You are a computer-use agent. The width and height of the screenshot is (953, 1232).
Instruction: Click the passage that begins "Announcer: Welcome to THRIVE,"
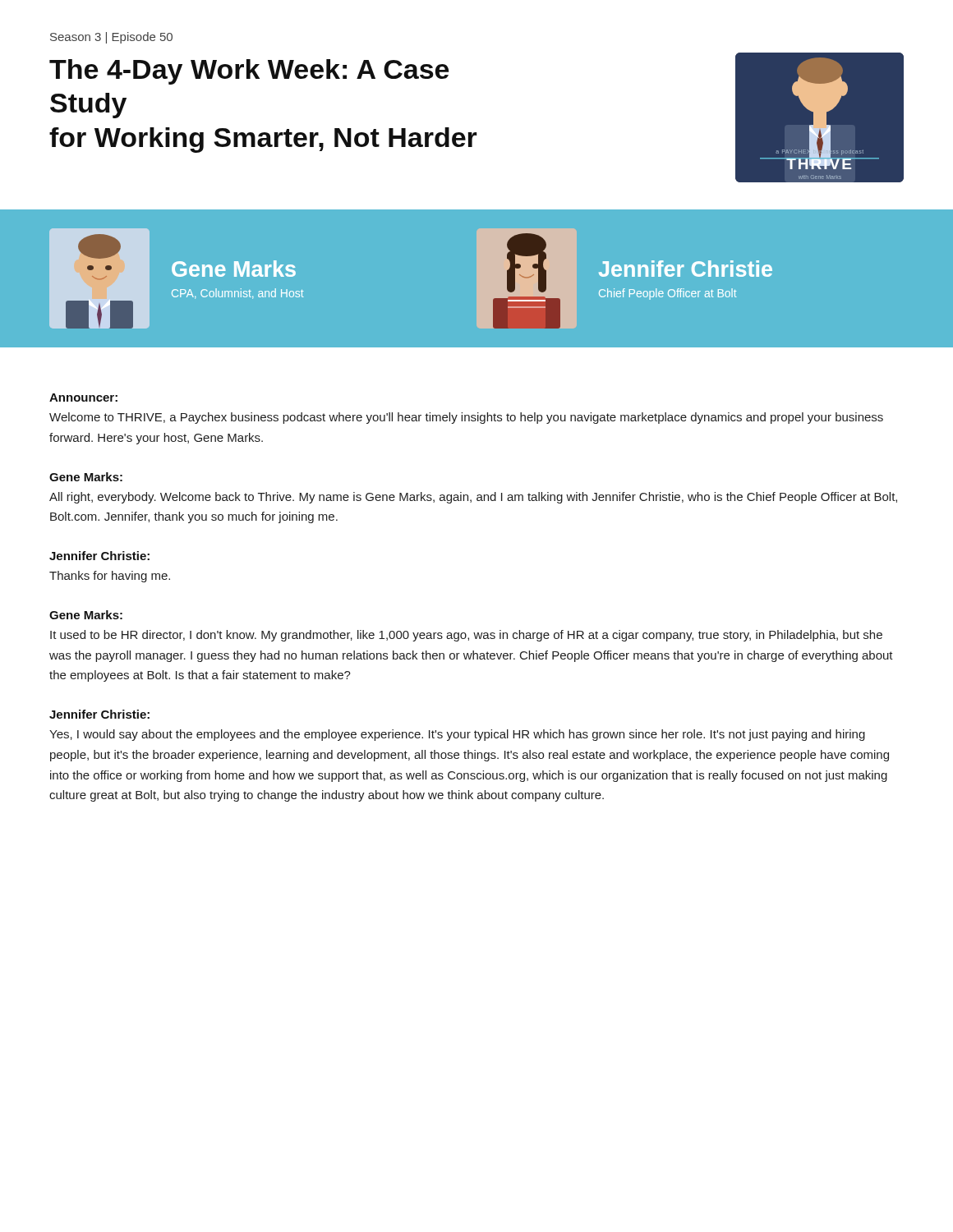[476, 419]
